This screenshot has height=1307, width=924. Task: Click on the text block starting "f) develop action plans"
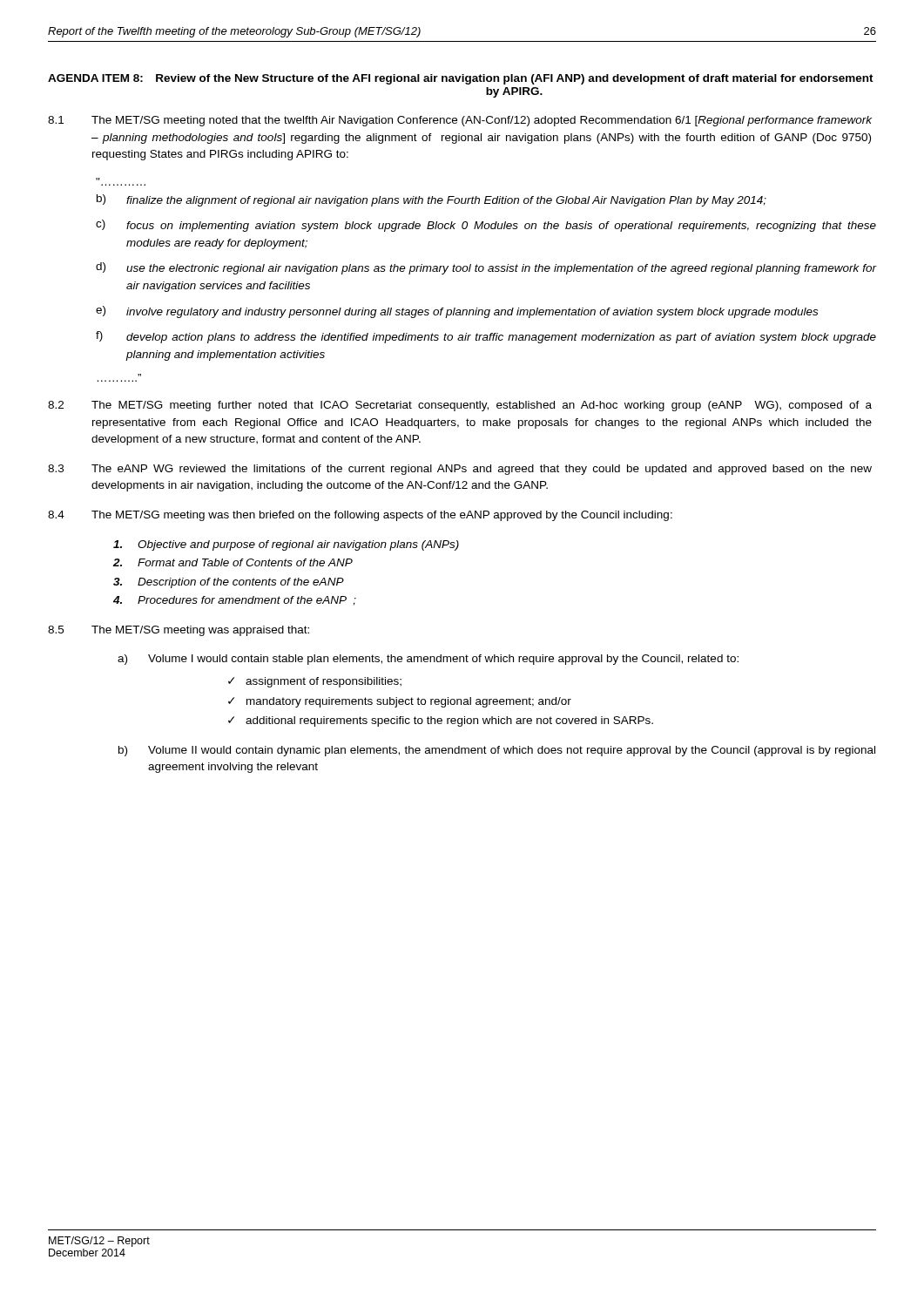pos(486,346)
